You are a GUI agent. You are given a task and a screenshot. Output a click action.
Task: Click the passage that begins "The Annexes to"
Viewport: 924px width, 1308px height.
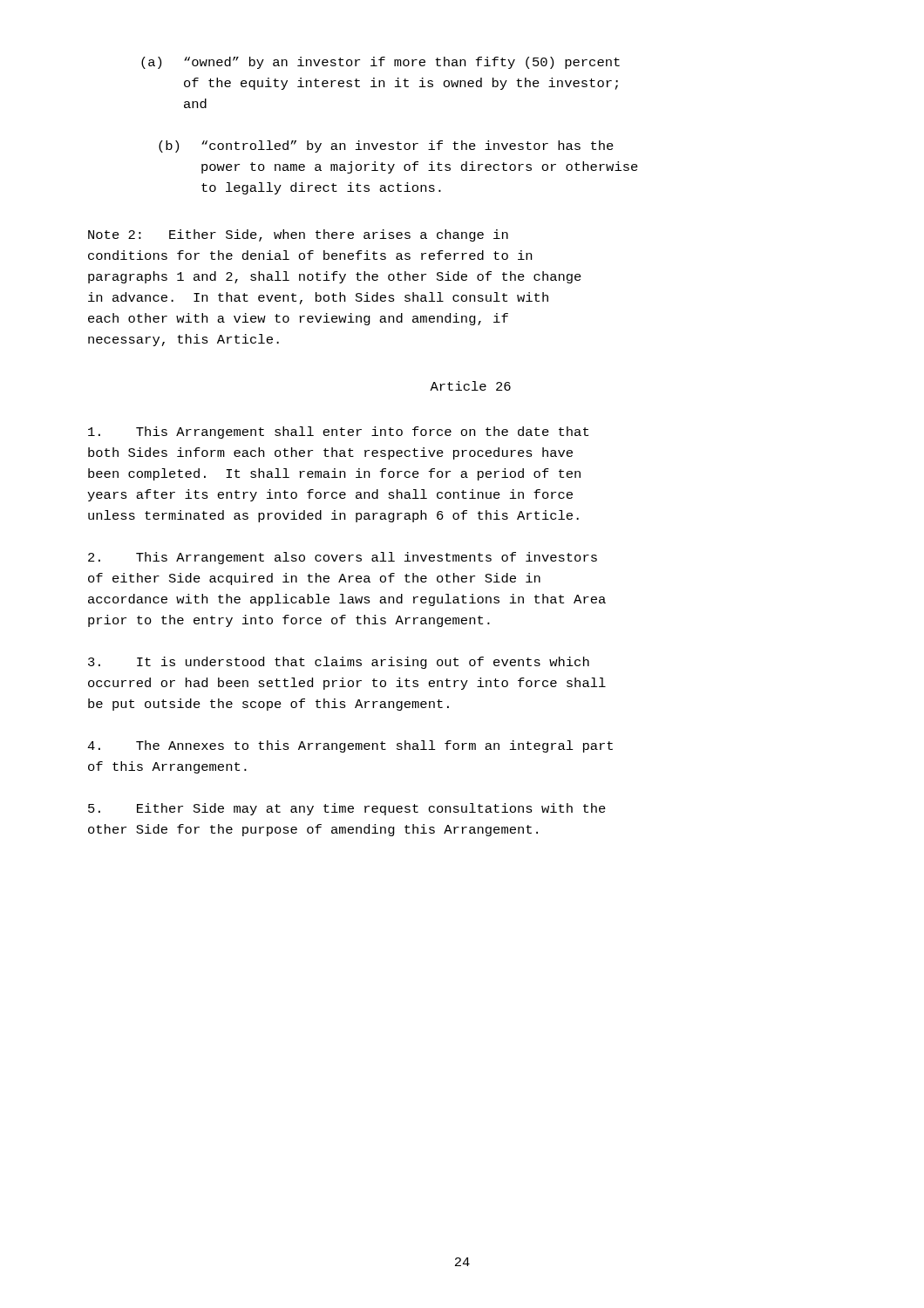click(x=351, y=757)
